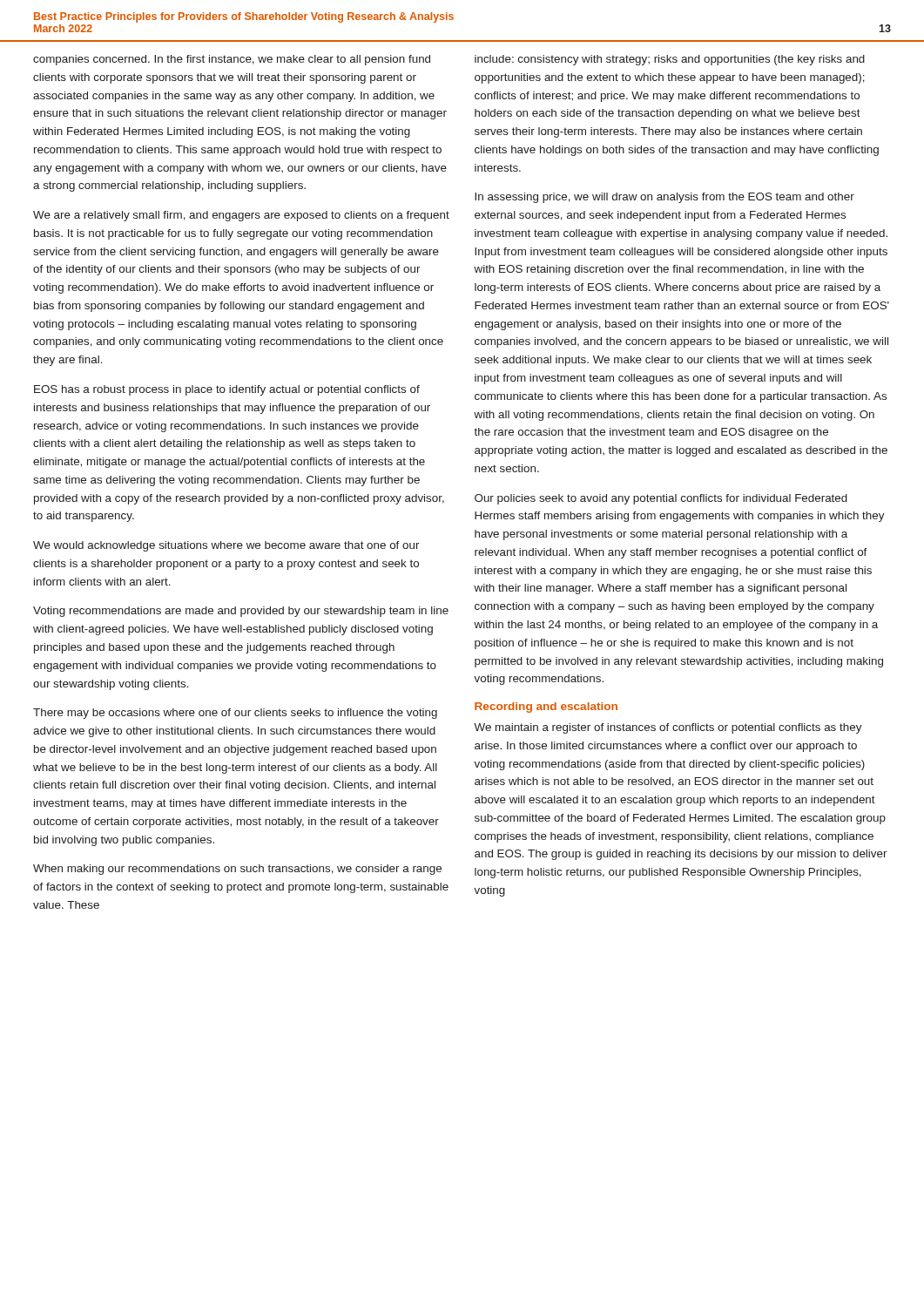Point to the element starting "There may be occasions where one of our"
Viewport: 924px width, 1307px height.
(236, 776)
